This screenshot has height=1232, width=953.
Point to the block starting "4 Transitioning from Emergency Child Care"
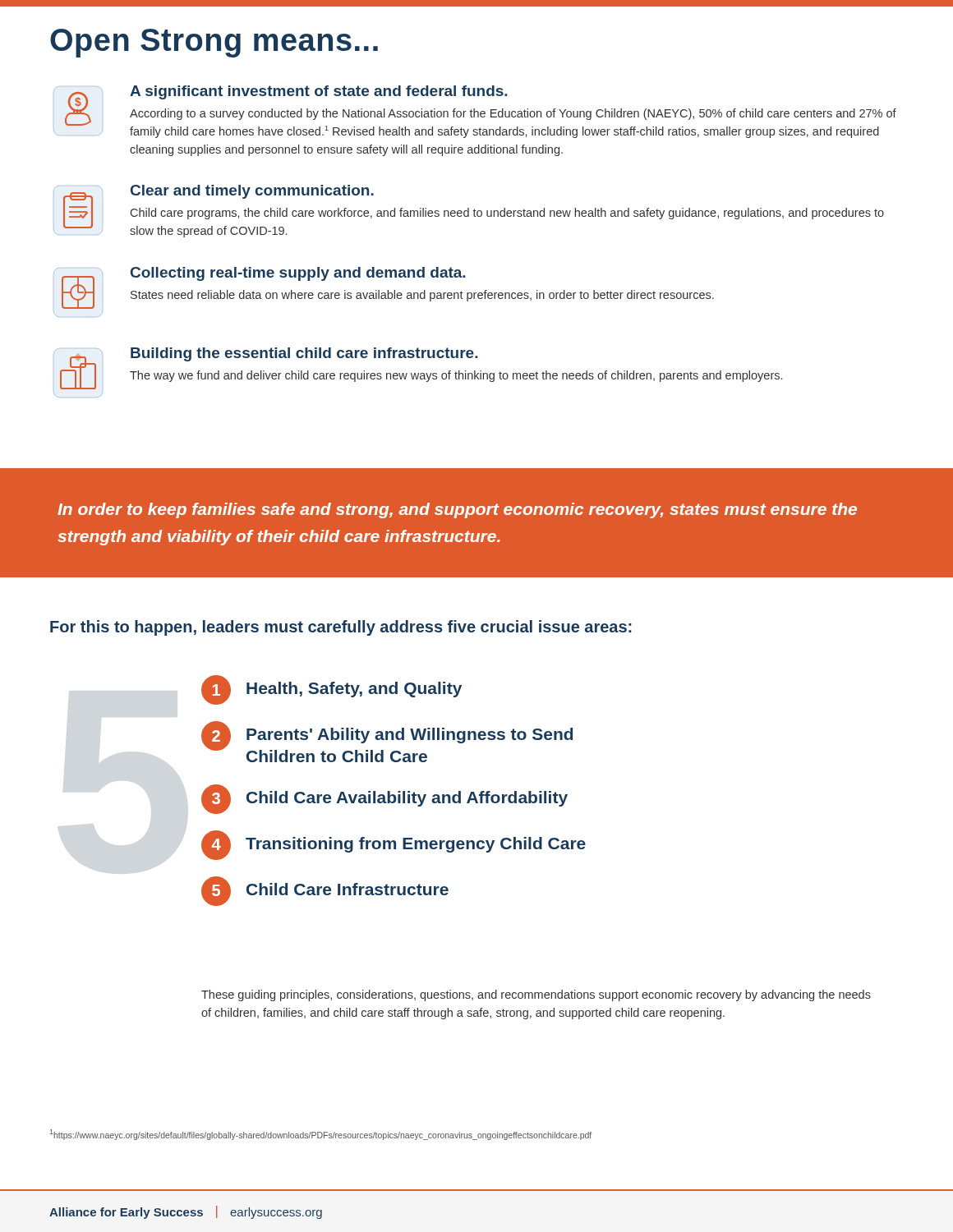pos(394,844)
